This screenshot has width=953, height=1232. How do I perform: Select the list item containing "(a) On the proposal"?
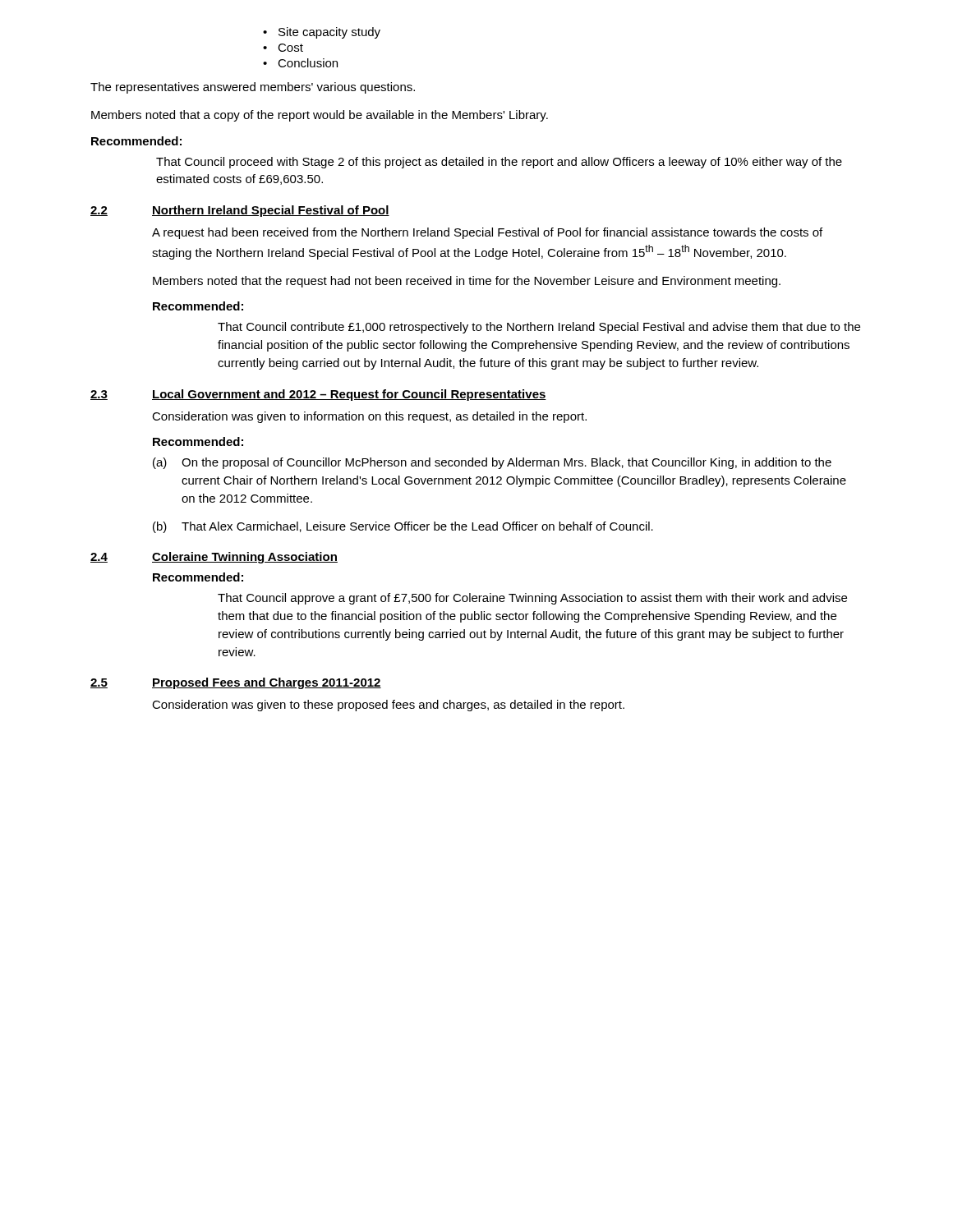pyautogui.click(x=507, y=480)
